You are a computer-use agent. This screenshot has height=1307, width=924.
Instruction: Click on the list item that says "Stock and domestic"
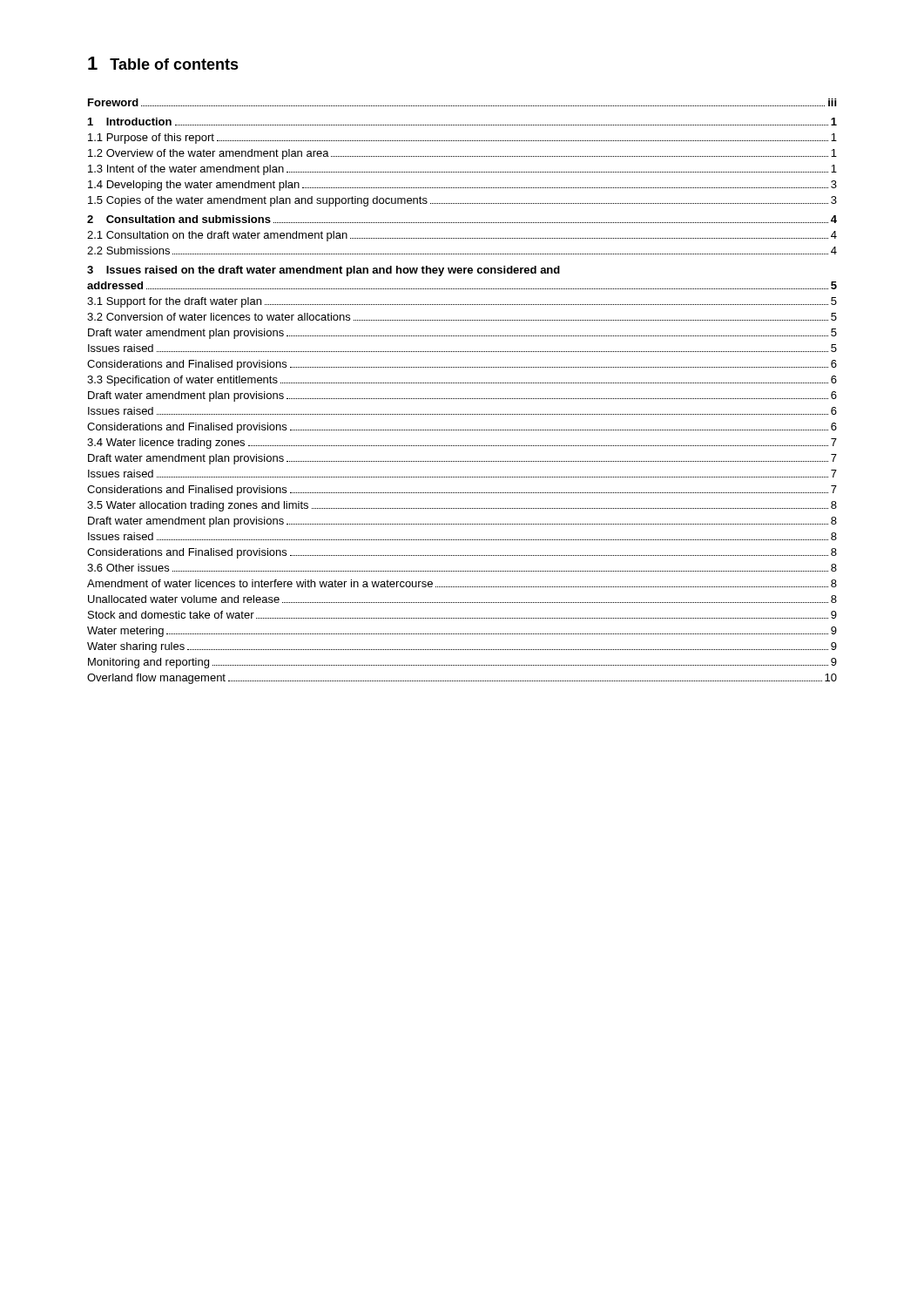pos(462,614)
